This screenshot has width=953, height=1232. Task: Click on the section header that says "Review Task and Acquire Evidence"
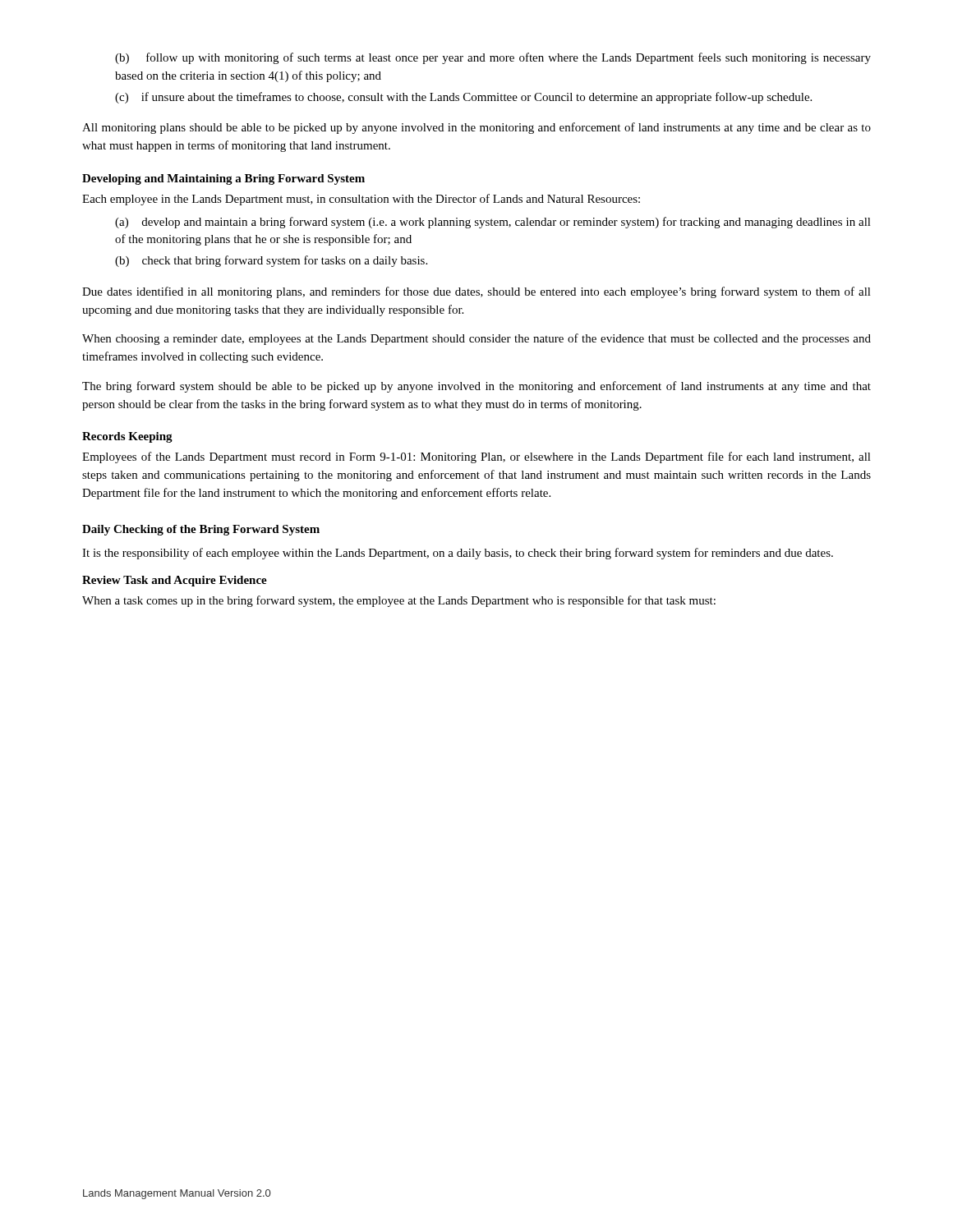coord(174,580)
